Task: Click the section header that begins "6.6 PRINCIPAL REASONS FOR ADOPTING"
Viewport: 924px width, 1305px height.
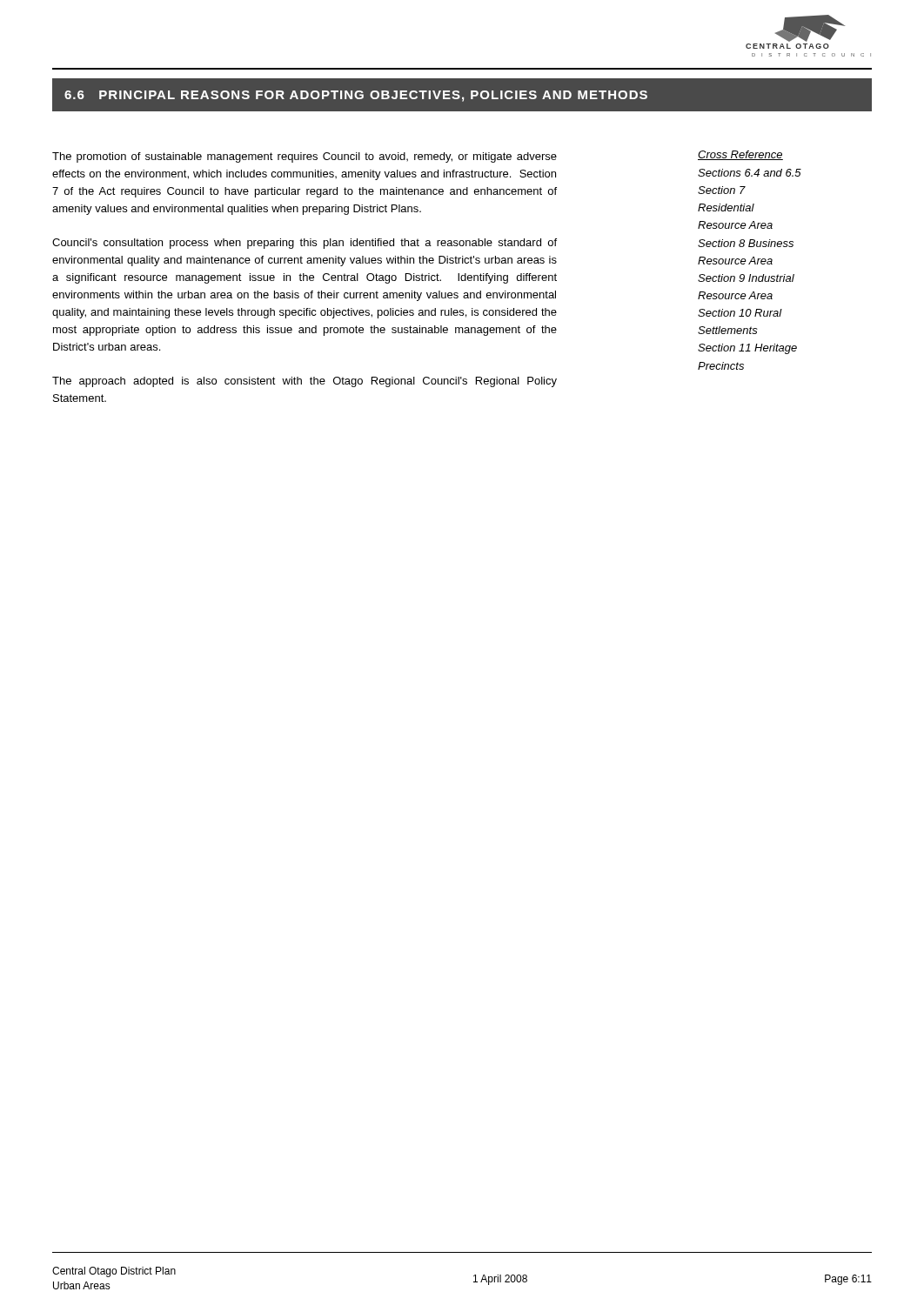Action: click(x=357, y=94)
